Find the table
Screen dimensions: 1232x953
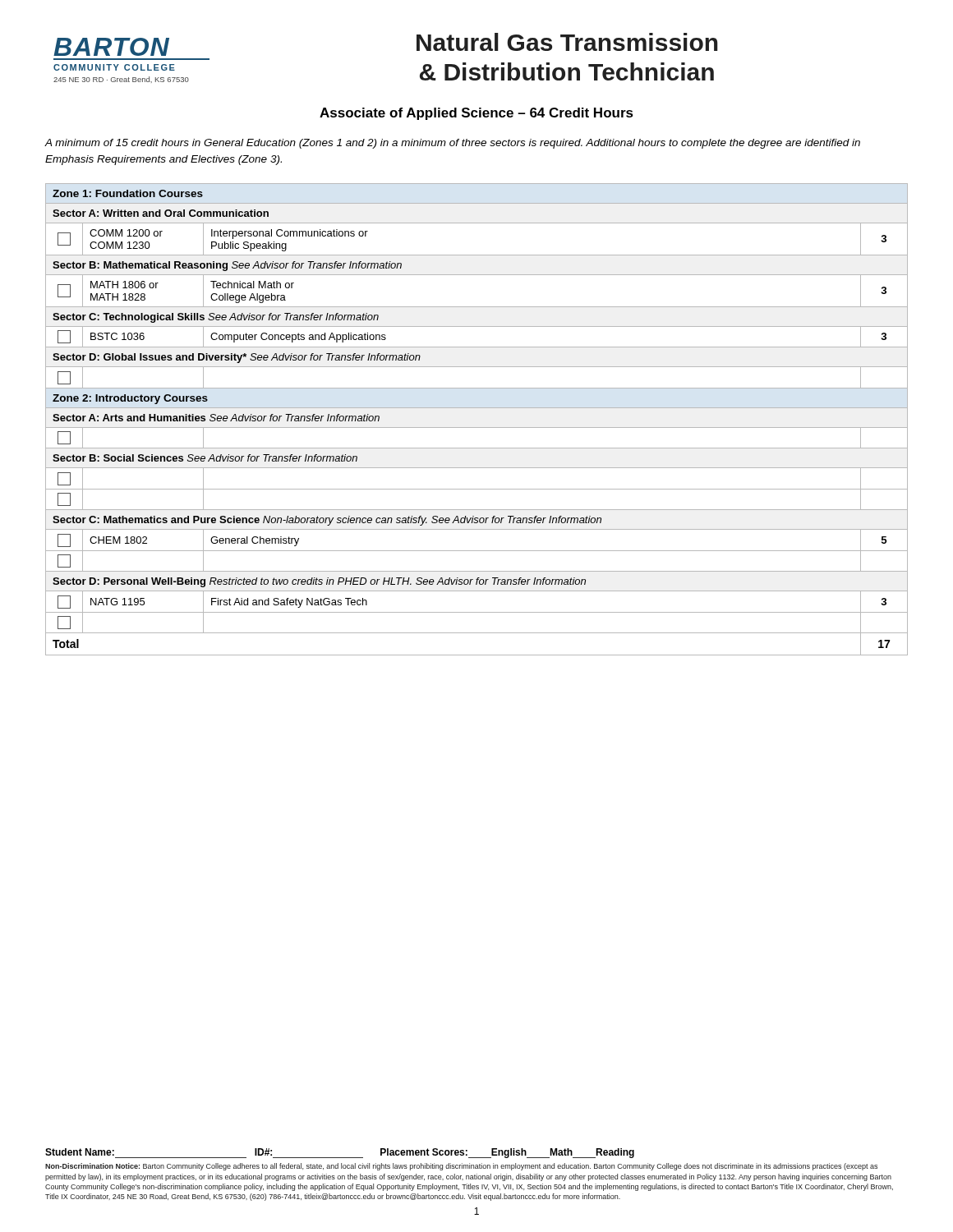476,419
